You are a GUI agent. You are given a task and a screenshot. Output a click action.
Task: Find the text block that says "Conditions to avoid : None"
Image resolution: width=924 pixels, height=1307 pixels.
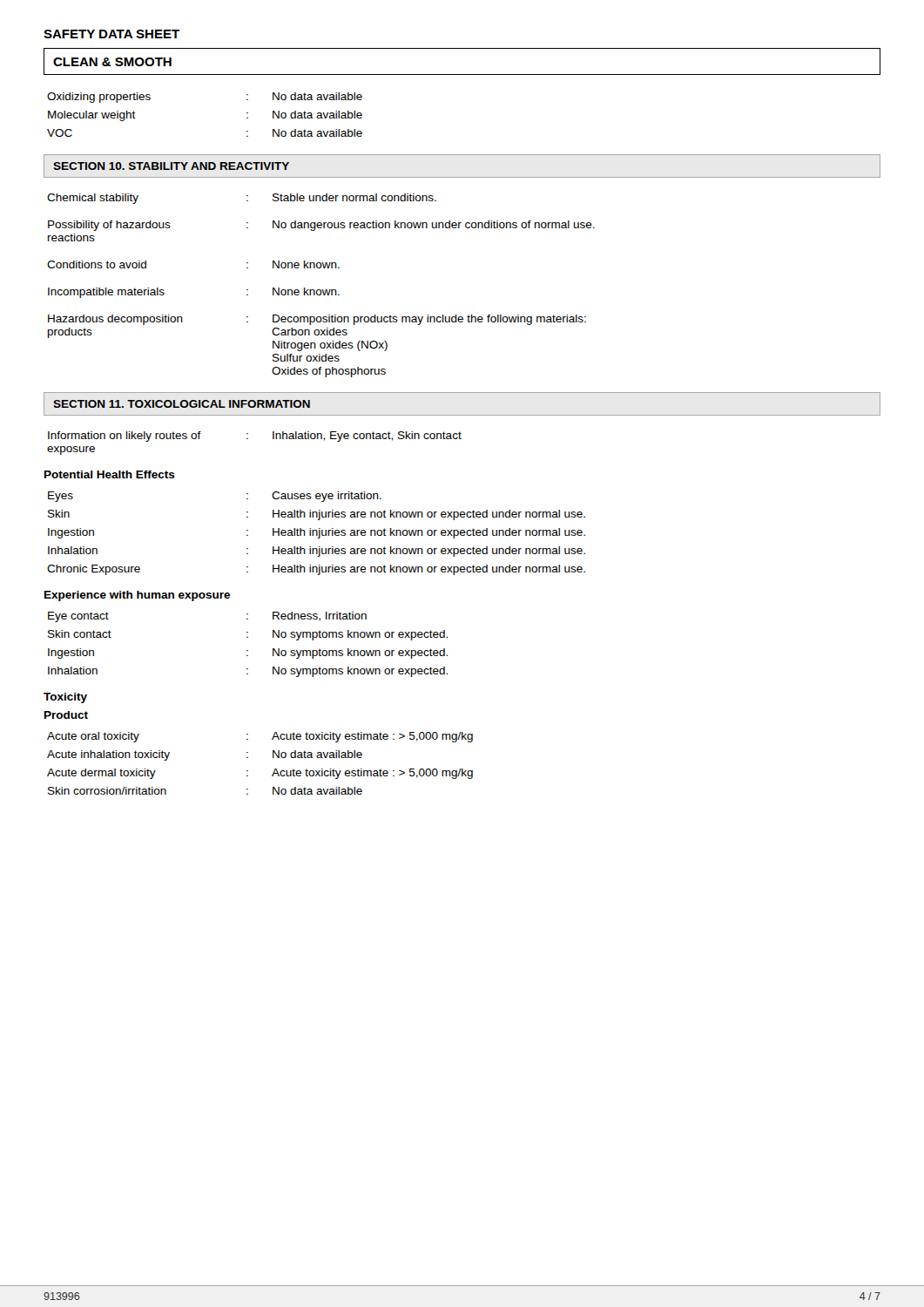point(96,264)
